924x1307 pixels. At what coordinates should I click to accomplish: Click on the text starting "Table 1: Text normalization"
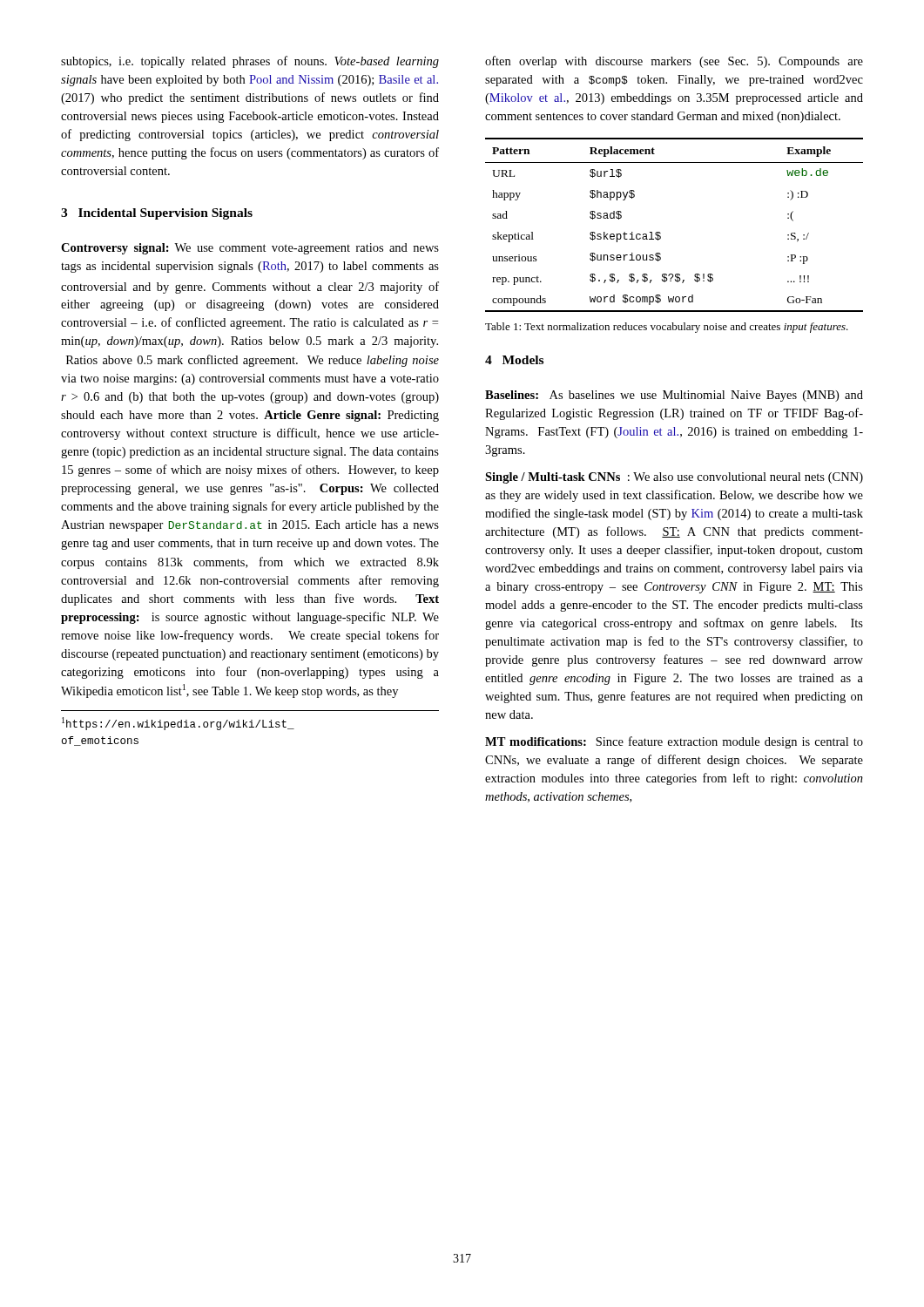point(667,326)
